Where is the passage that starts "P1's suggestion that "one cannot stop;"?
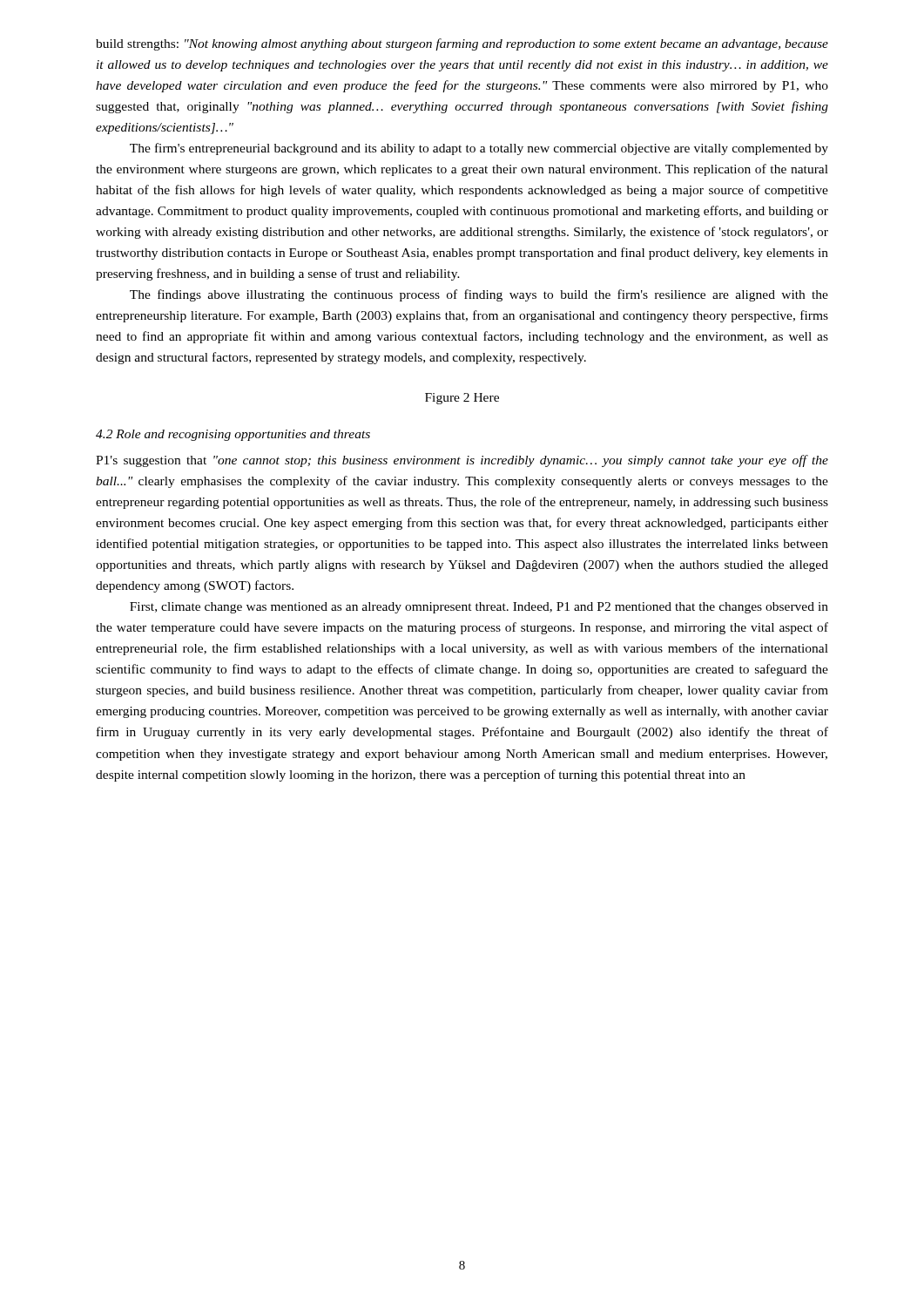This screenshot has height=1307, width=924. (x=462, y=523)
